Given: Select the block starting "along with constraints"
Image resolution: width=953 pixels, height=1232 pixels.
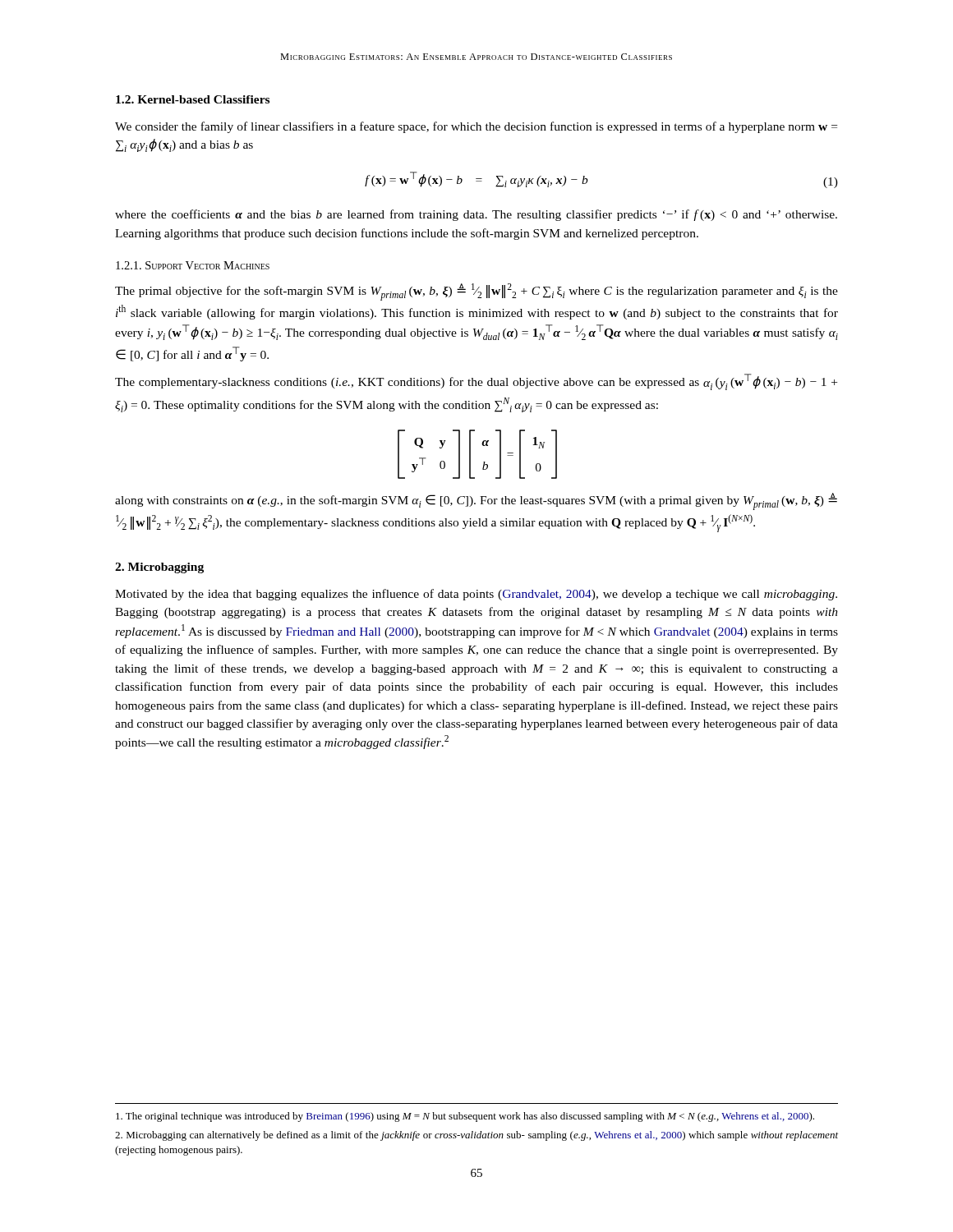Looking at the screenshot, I should click(476, 513).
